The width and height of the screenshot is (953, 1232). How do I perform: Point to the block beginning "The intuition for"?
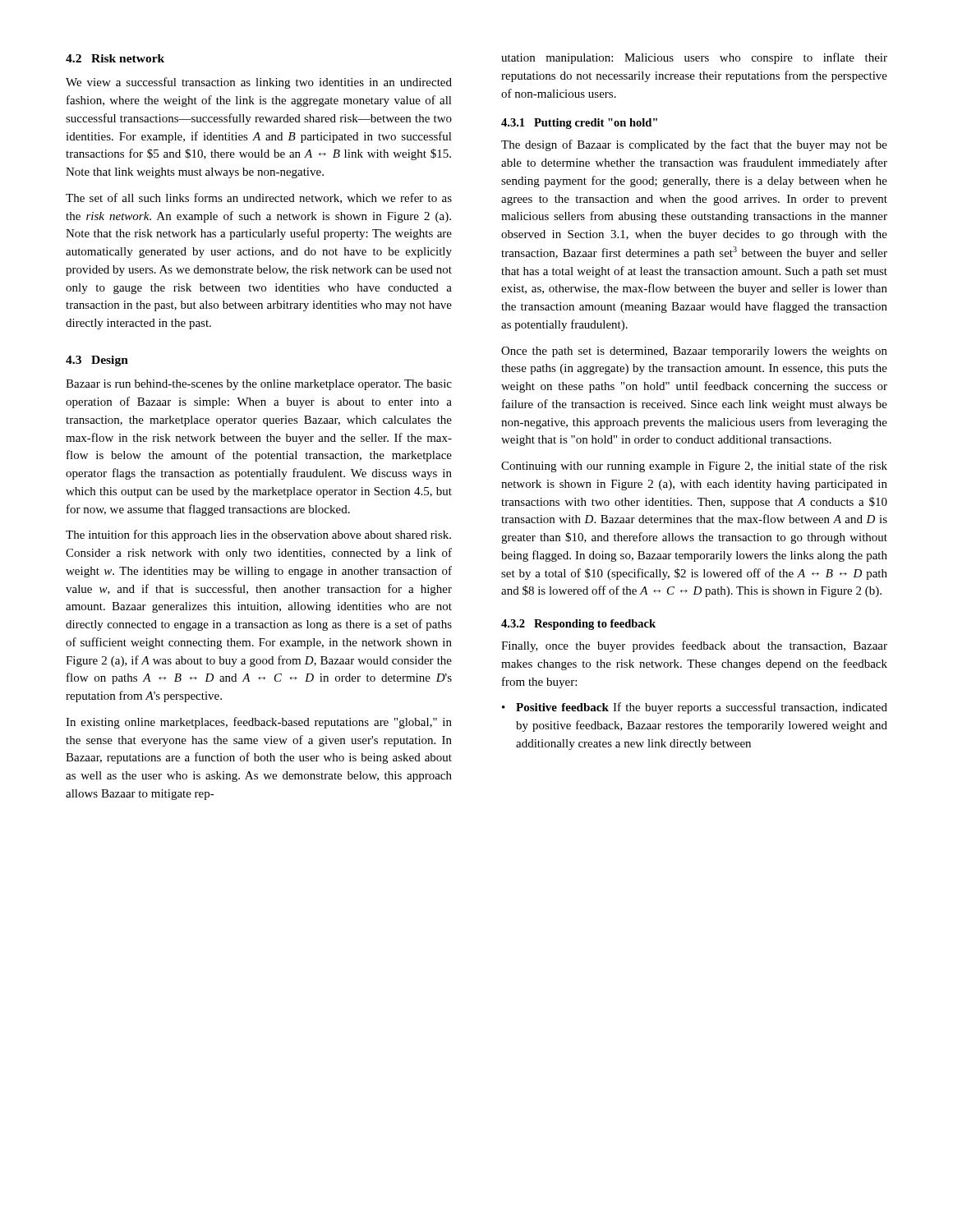pos(259,616)
